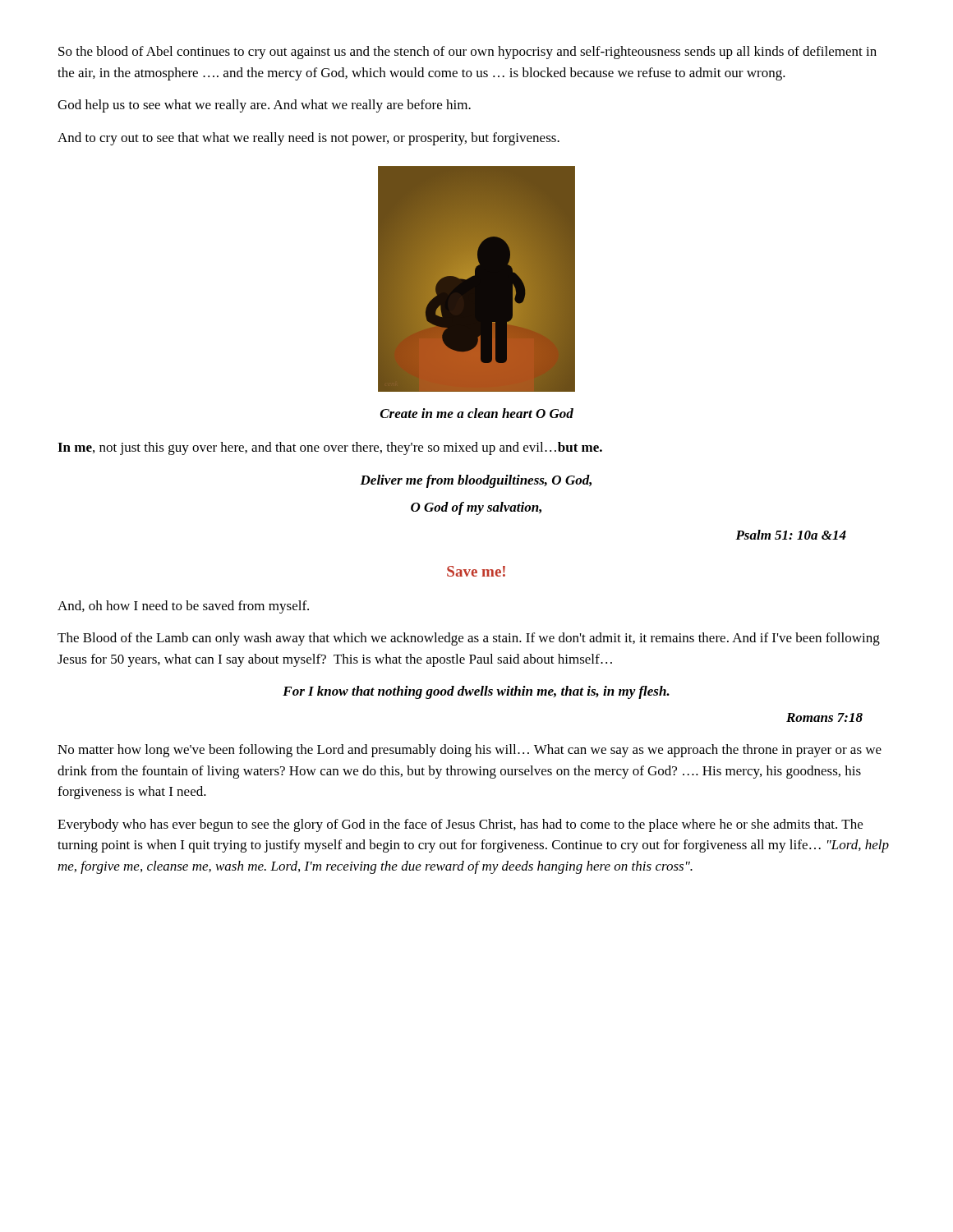The height and width of the screenshot is (1232, 953).
Task: Navigate to the text block starting "Romans 7:18"
Action: pos(824,717)
